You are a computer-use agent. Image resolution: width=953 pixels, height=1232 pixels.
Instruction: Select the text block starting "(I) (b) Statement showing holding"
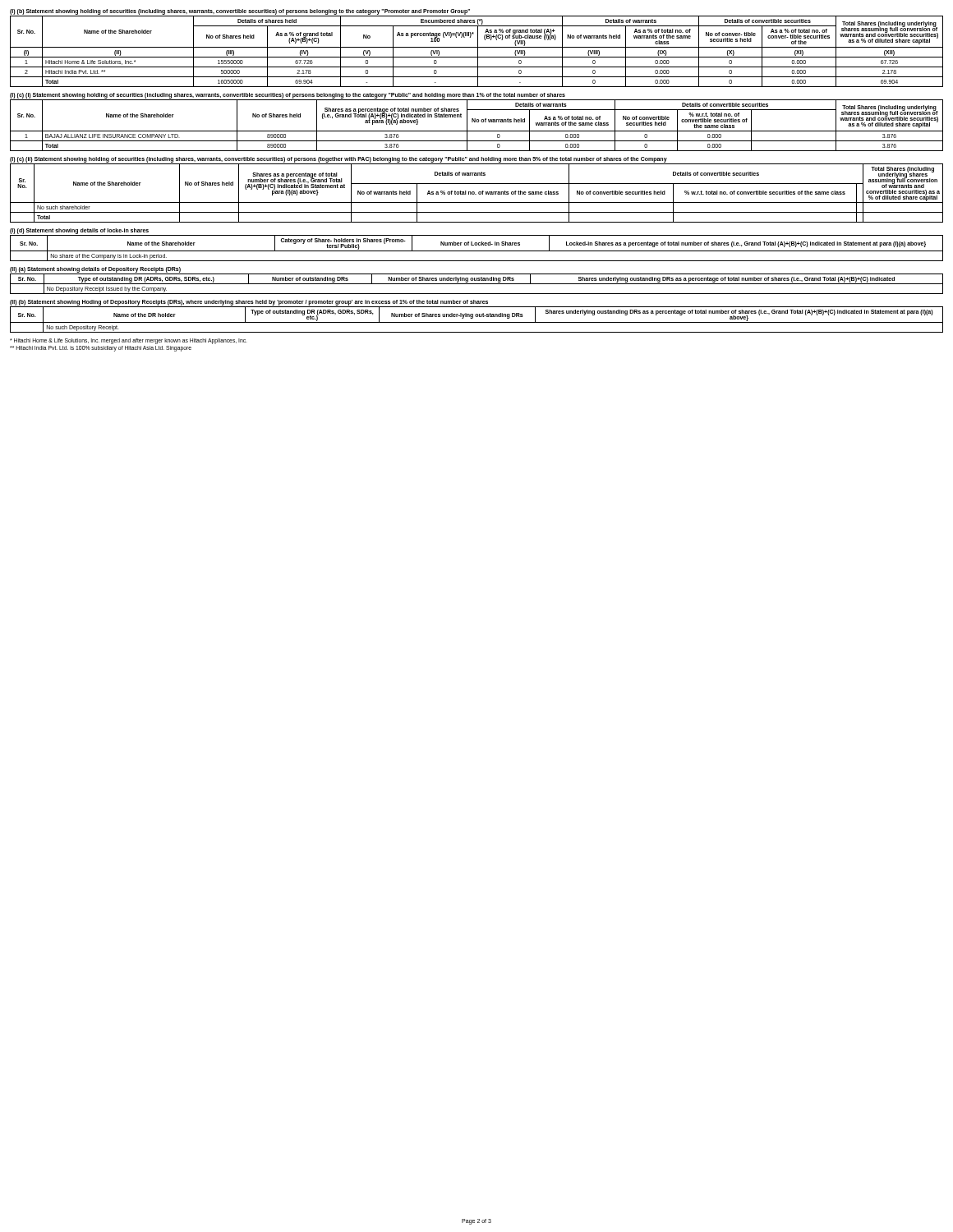point(240,11)
